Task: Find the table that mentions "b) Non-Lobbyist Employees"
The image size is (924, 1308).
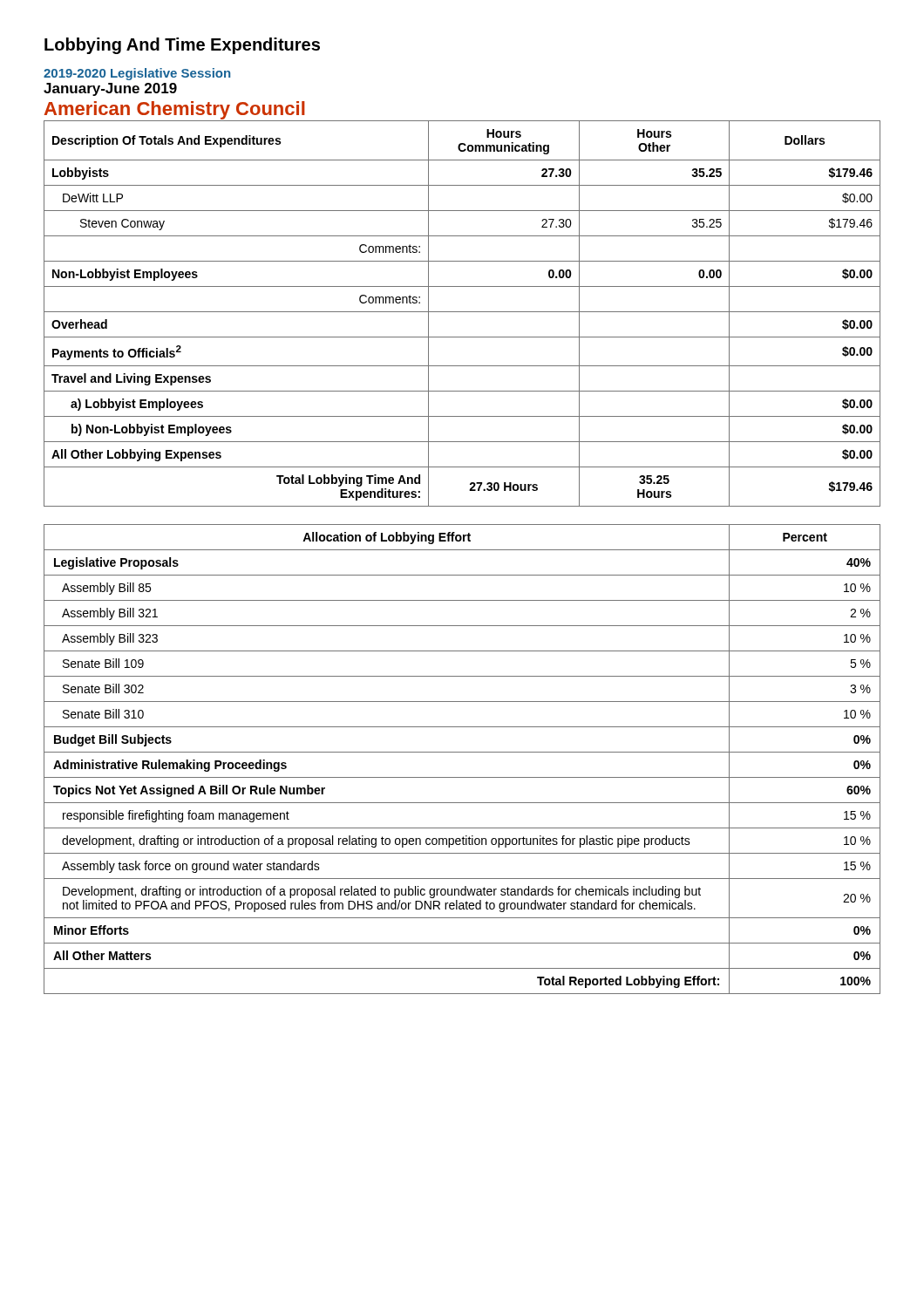Action: [462, 313]
